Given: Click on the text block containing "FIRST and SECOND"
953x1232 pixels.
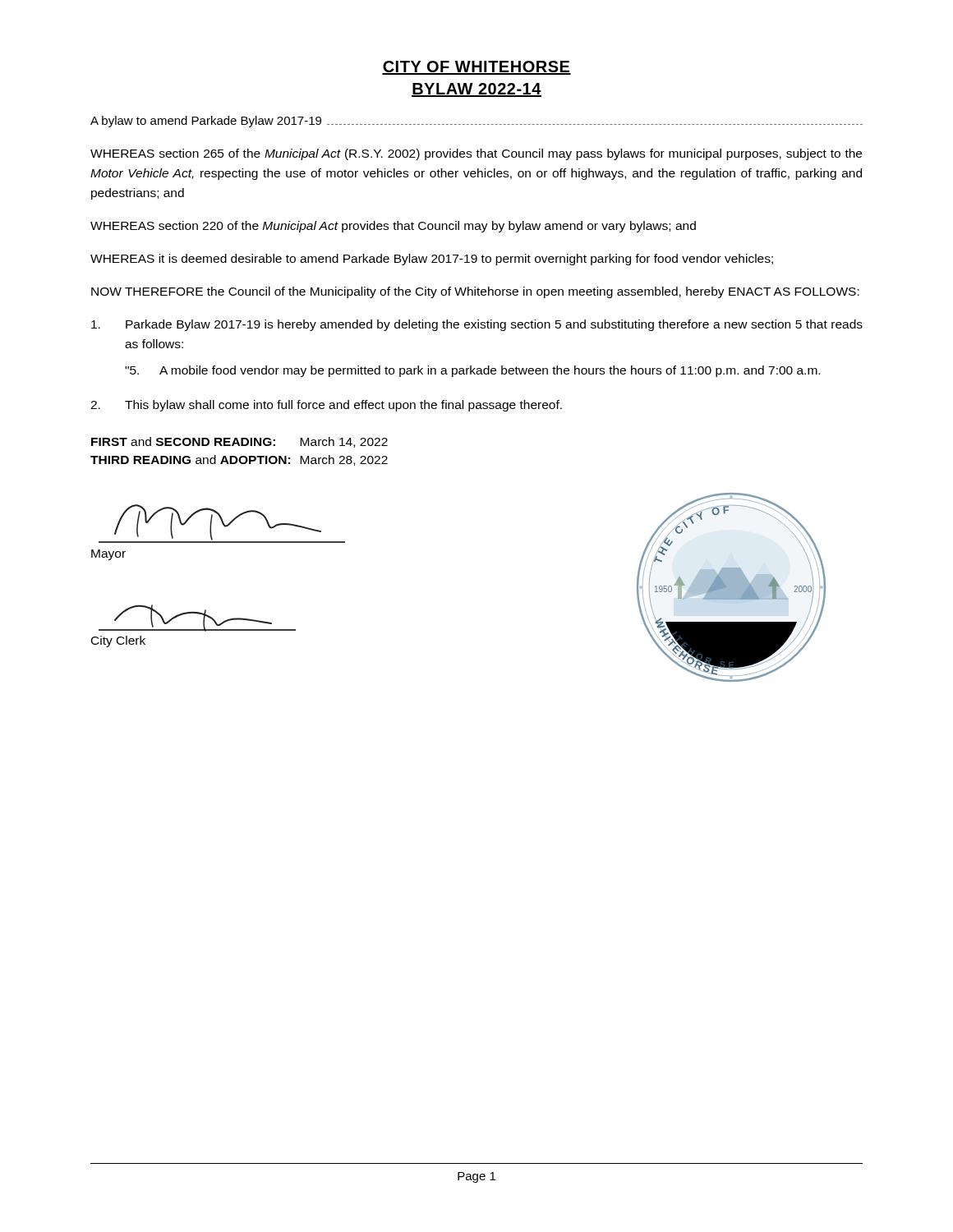Looking at the screenshot, I should 243,451.
